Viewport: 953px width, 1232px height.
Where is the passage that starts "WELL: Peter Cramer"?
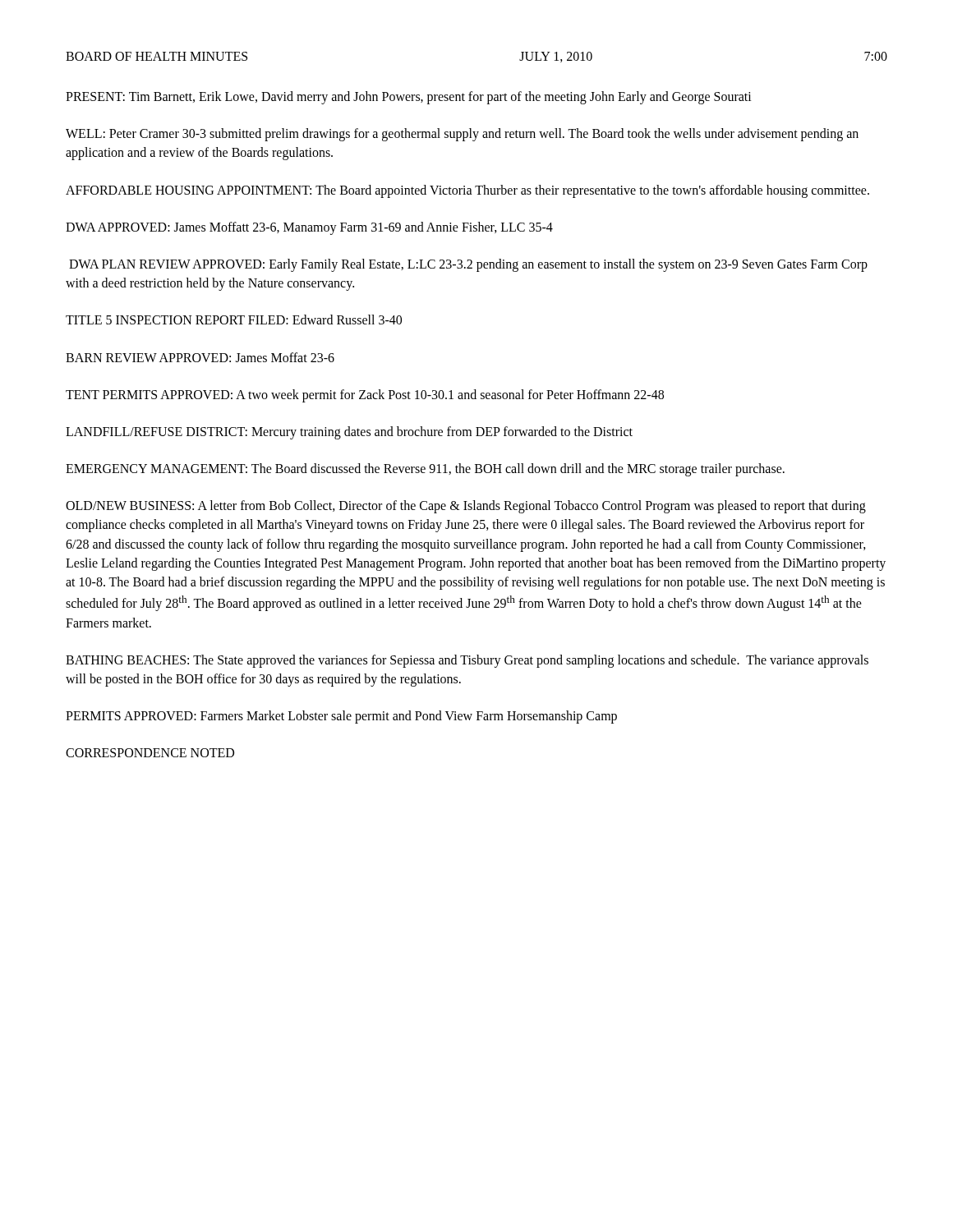point(462,143)
